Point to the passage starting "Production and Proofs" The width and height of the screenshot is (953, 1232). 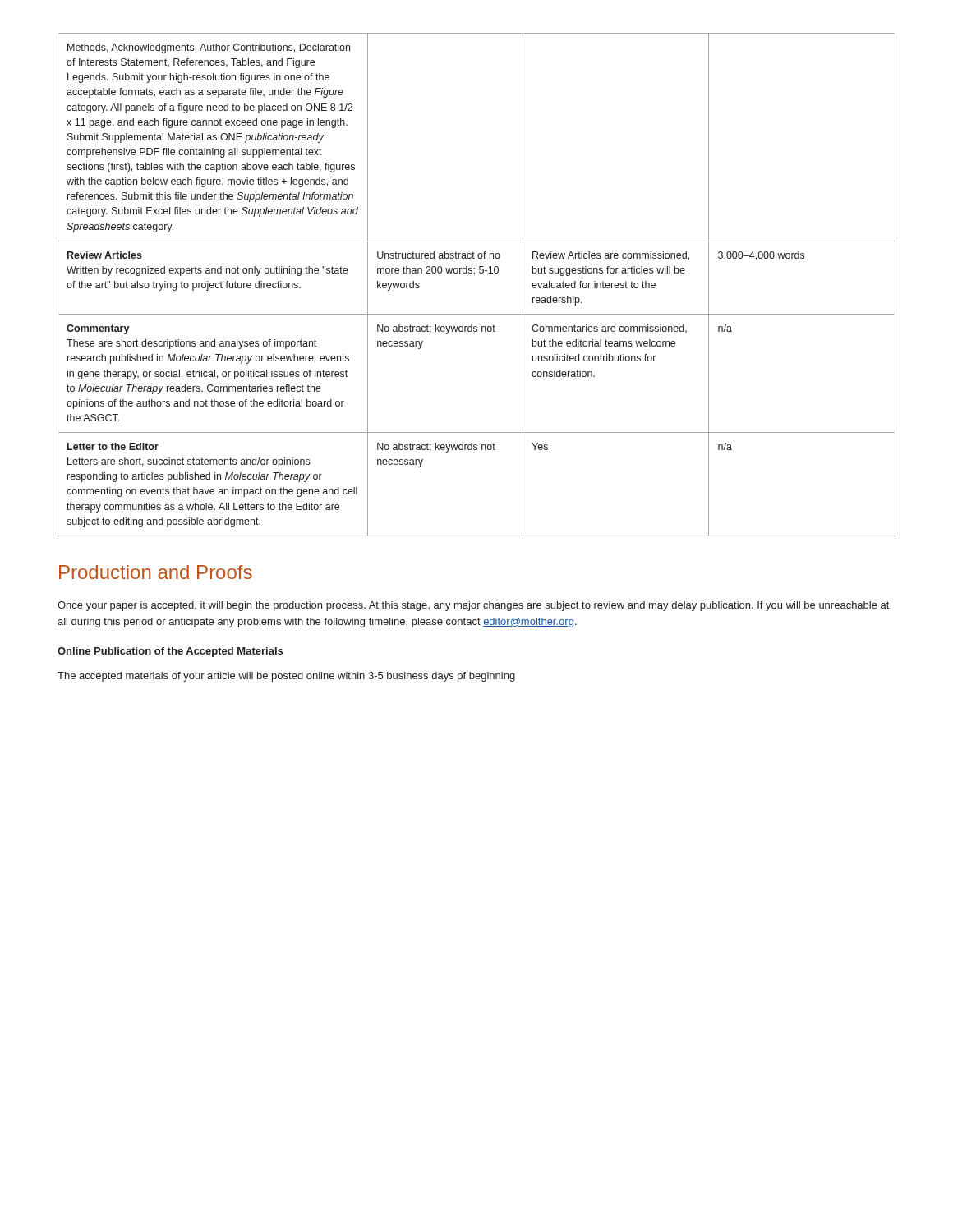156,572
